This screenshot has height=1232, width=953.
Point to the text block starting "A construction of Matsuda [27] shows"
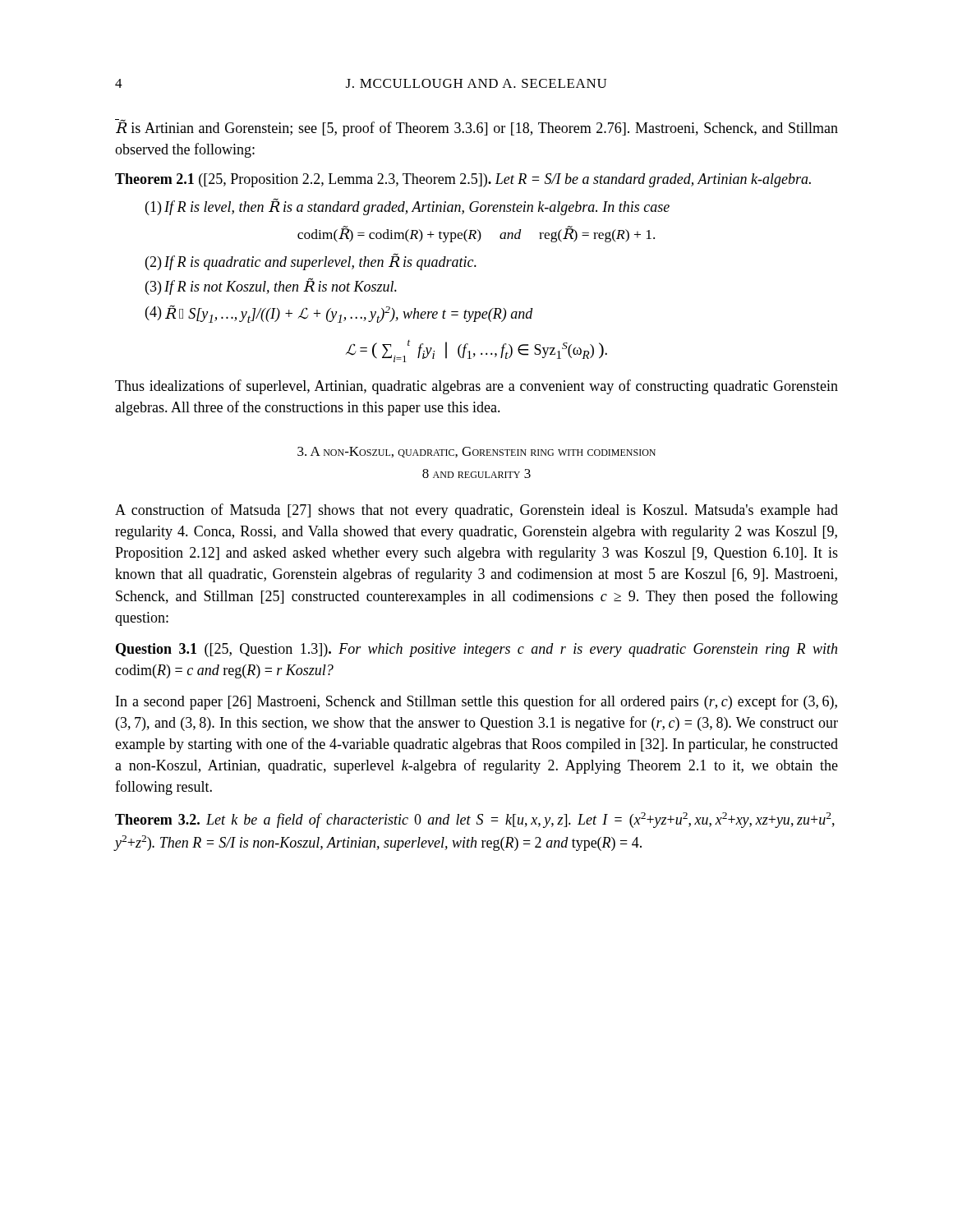476,564
